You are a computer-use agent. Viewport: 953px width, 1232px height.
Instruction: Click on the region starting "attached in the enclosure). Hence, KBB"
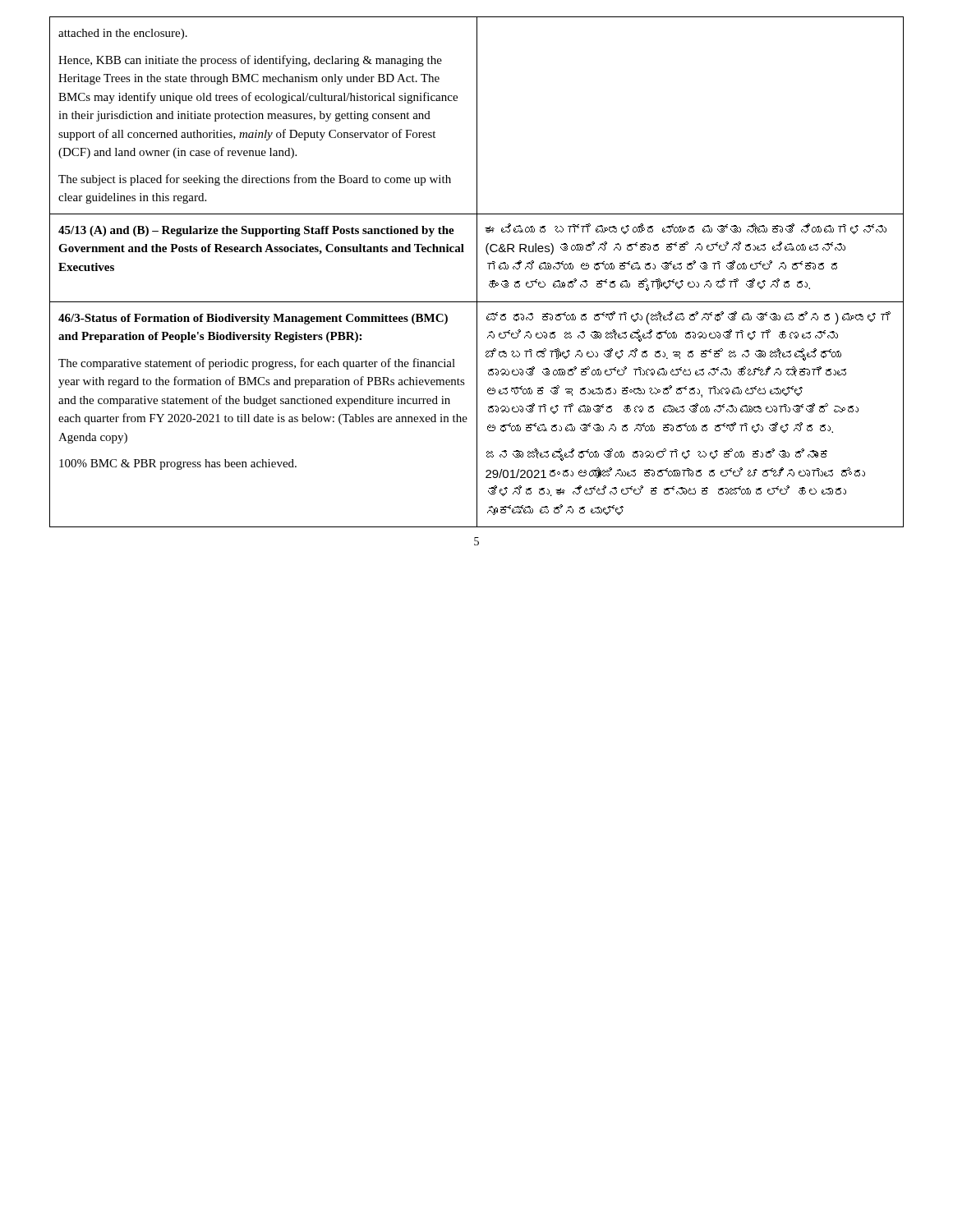tap(263, 115)
